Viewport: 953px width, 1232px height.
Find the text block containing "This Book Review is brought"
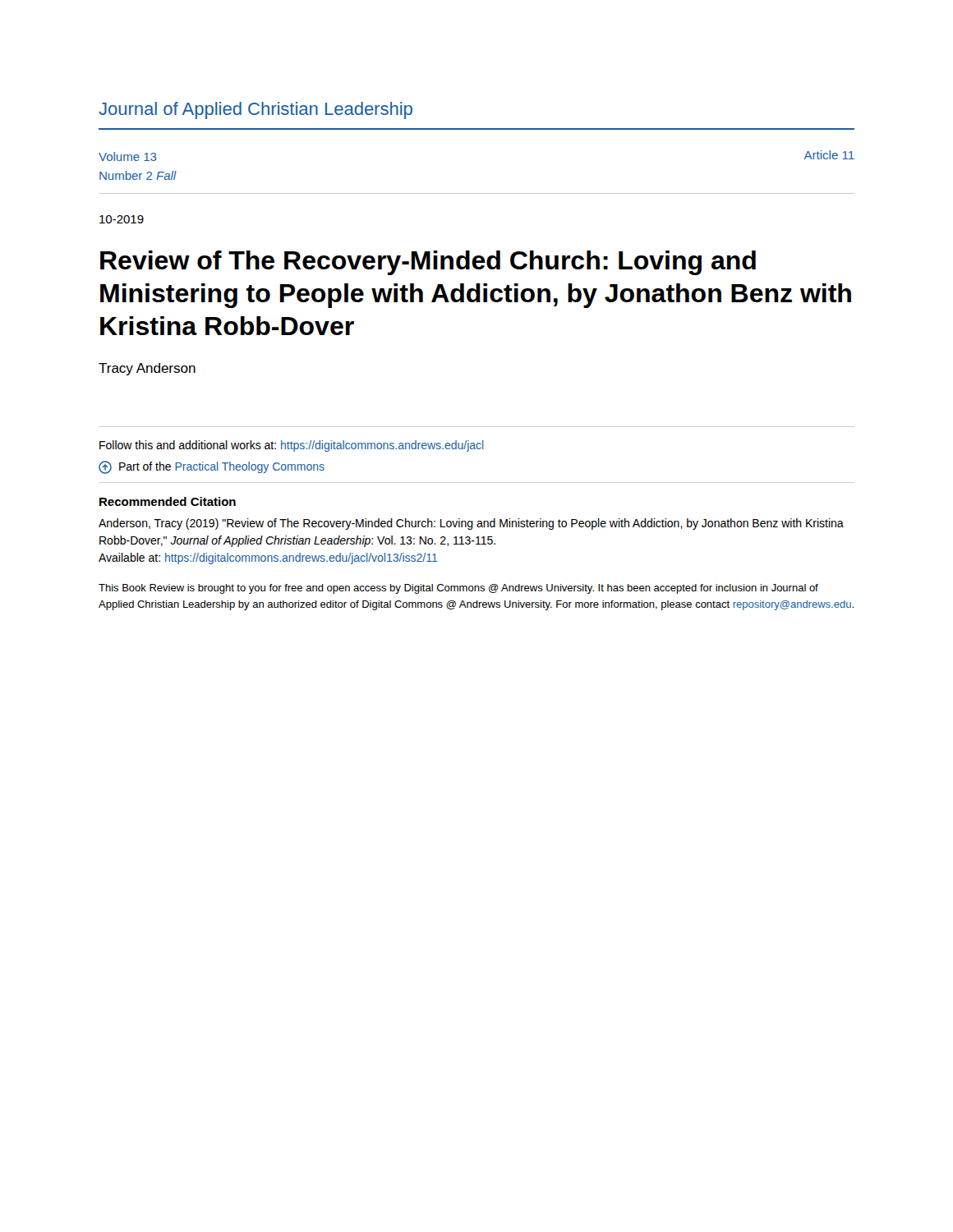pyautogui.click(x=476, y=596)
